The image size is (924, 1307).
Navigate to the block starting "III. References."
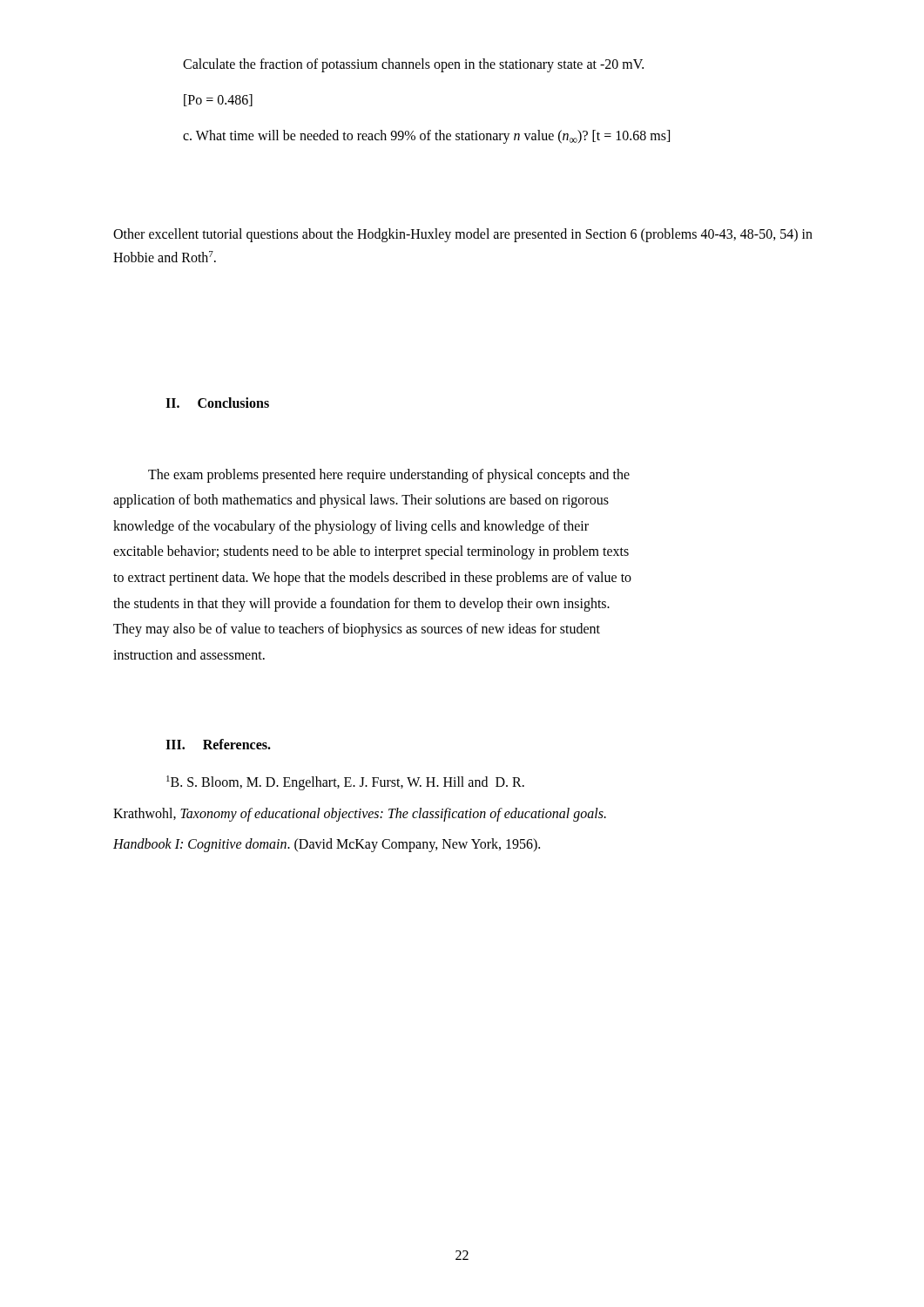pos(218,745)
